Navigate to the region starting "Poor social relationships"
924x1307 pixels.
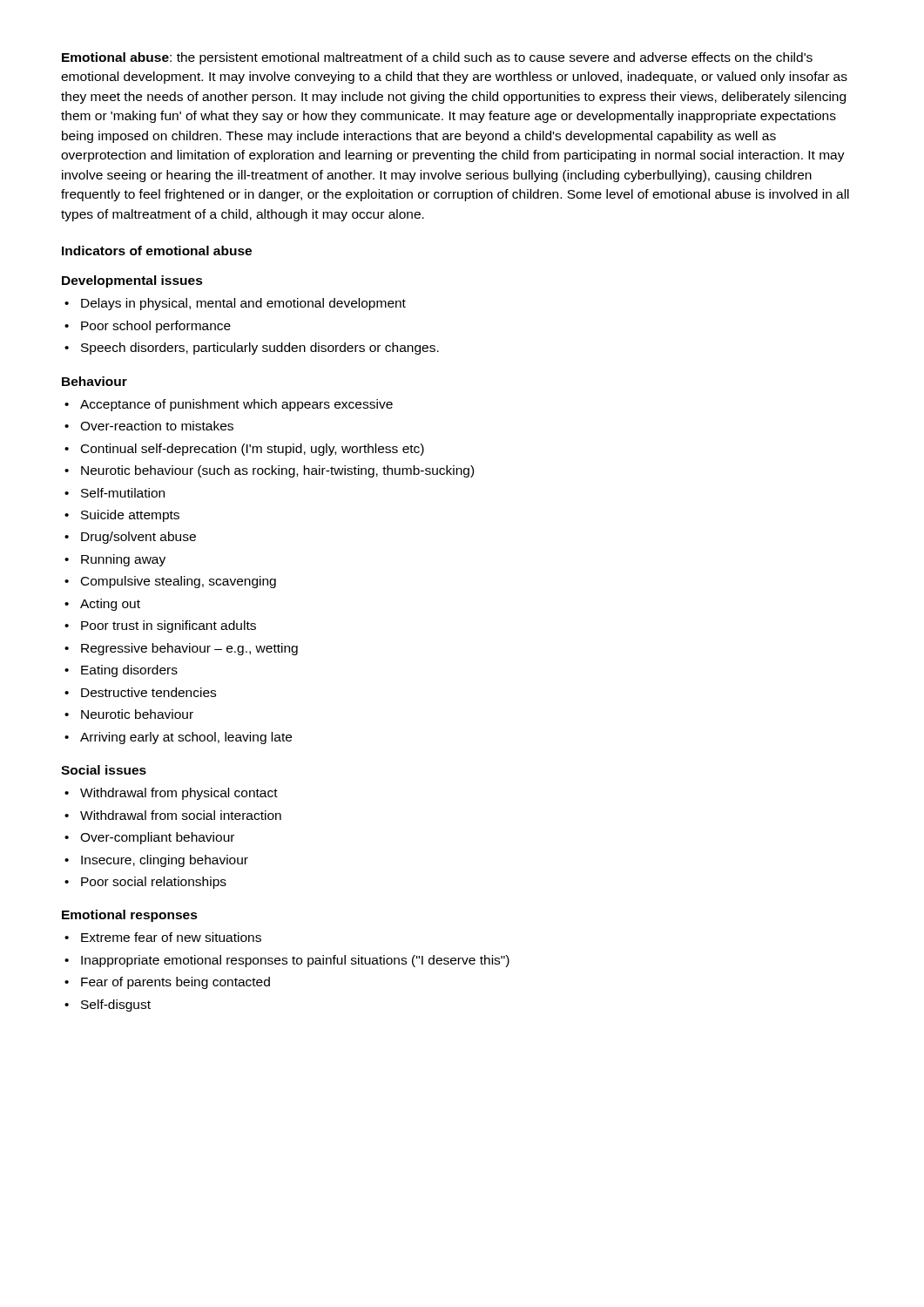click(153, 881)
